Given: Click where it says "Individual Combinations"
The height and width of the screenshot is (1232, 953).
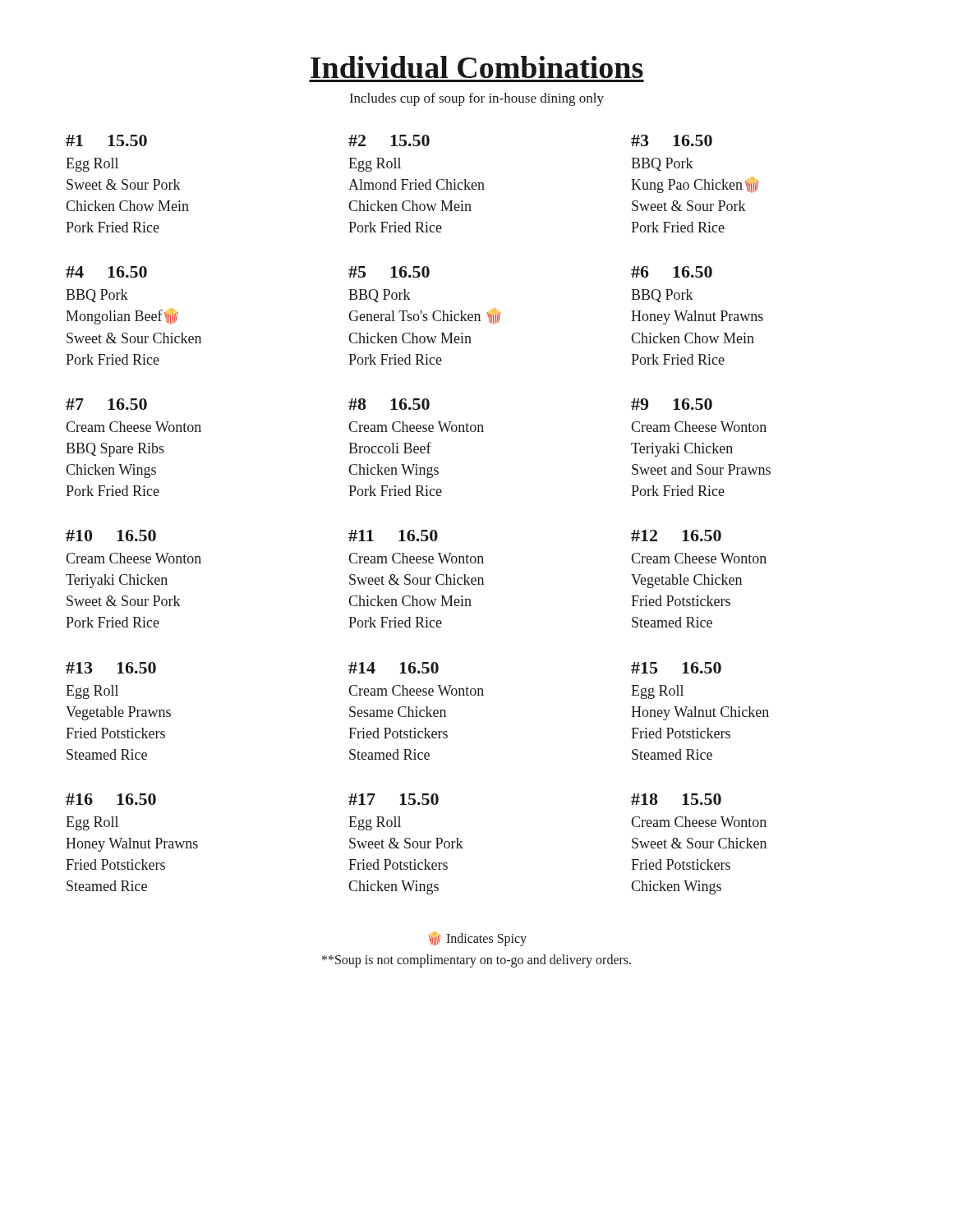Looking at the screenshot, I should tap(476, 67).
